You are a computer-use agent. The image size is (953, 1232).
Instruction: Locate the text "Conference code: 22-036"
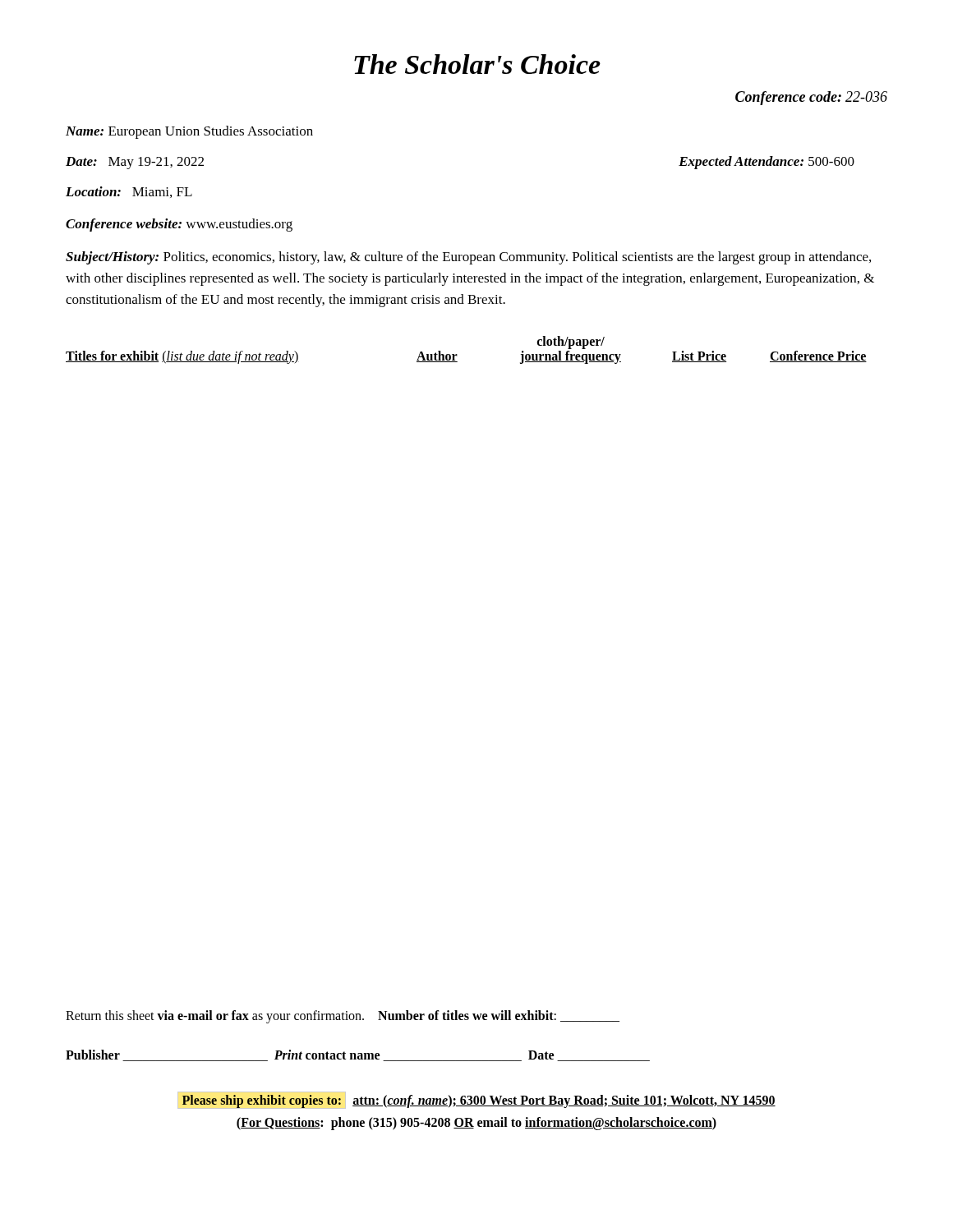click(811, 97)
